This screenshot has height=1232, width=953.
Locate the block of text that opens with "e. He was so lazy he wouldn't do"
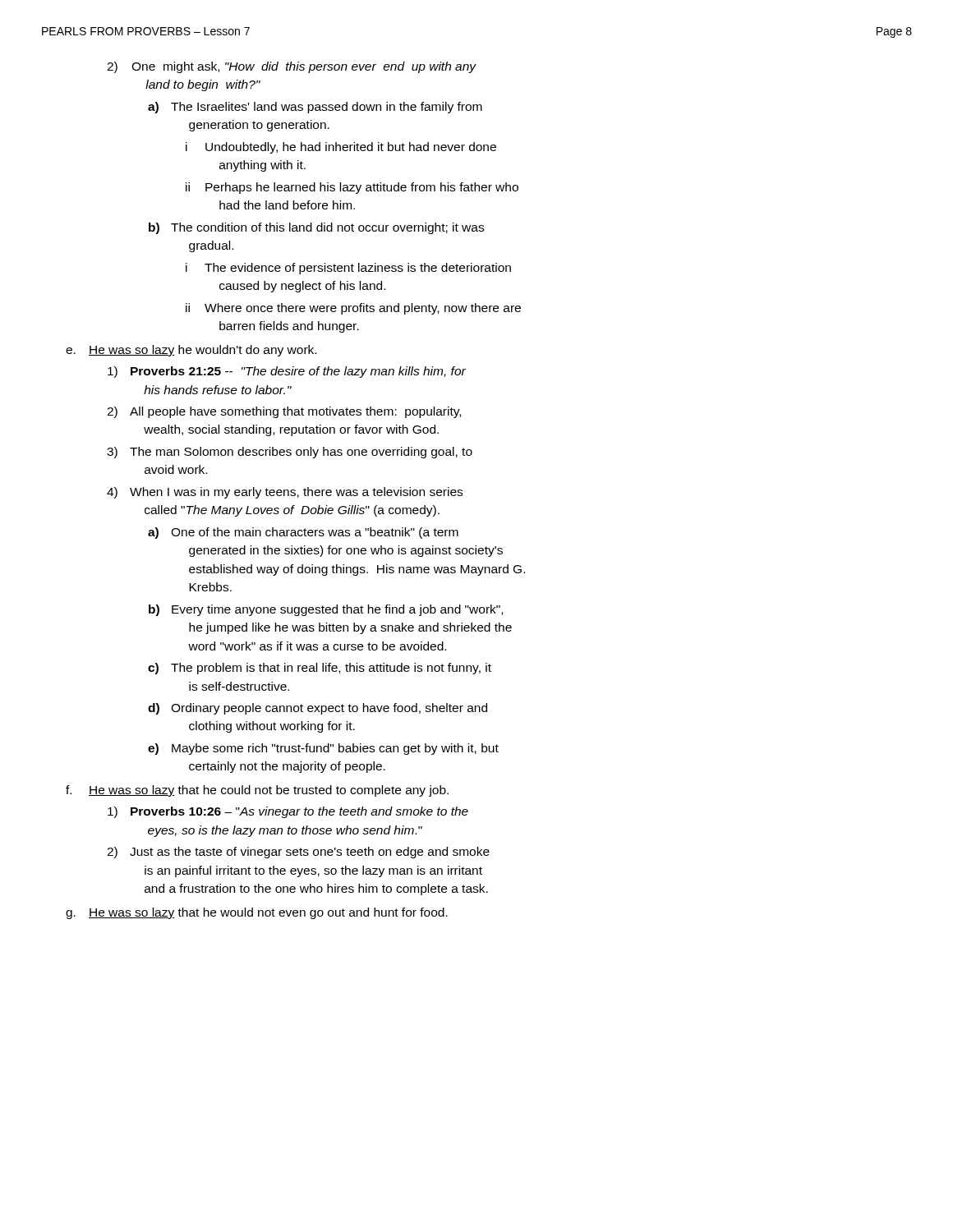pyautogui.click(x=191, y=351)
